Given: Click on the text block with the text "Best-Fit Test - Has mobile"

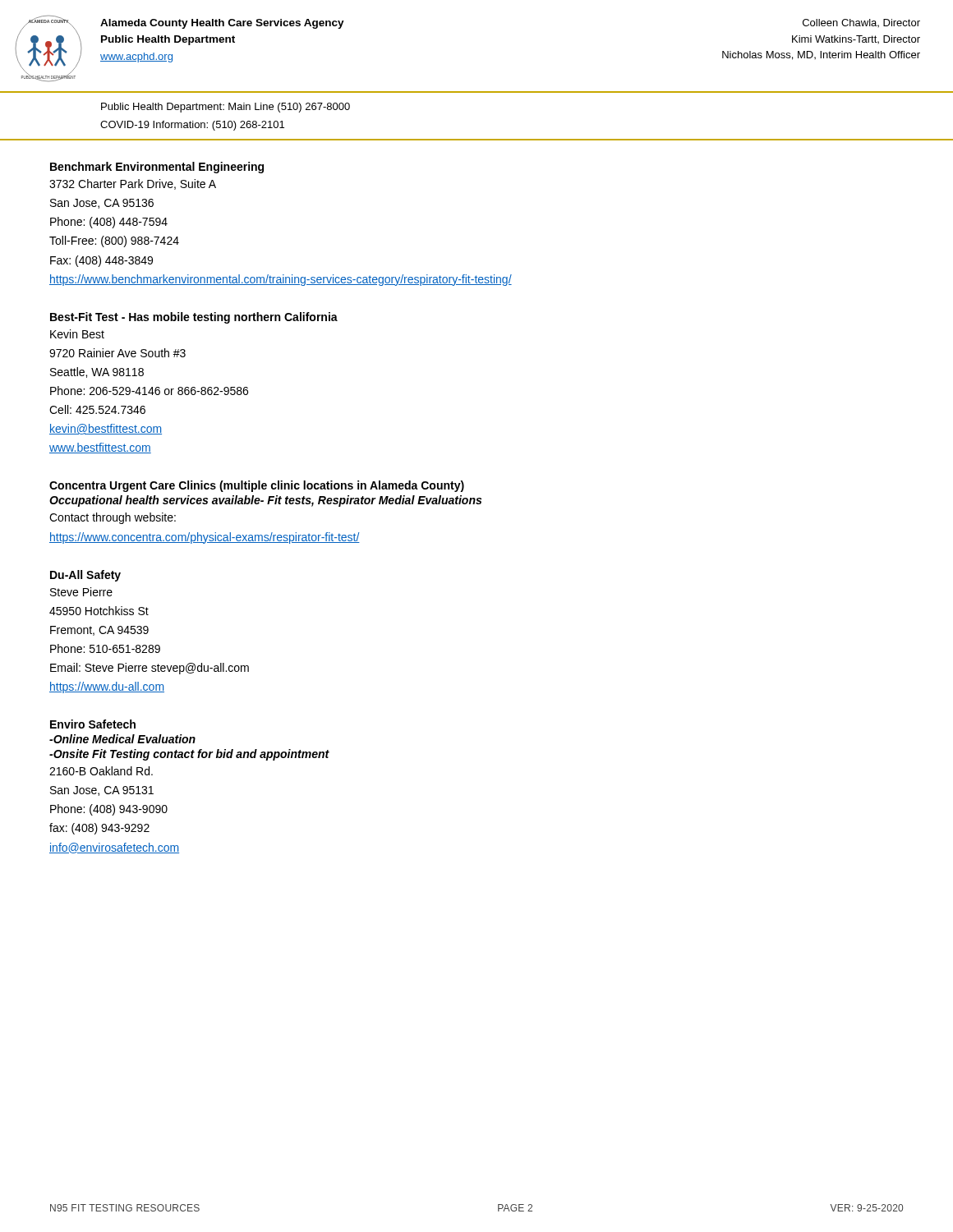Looking at the screenshot, I should coord(194,318).
